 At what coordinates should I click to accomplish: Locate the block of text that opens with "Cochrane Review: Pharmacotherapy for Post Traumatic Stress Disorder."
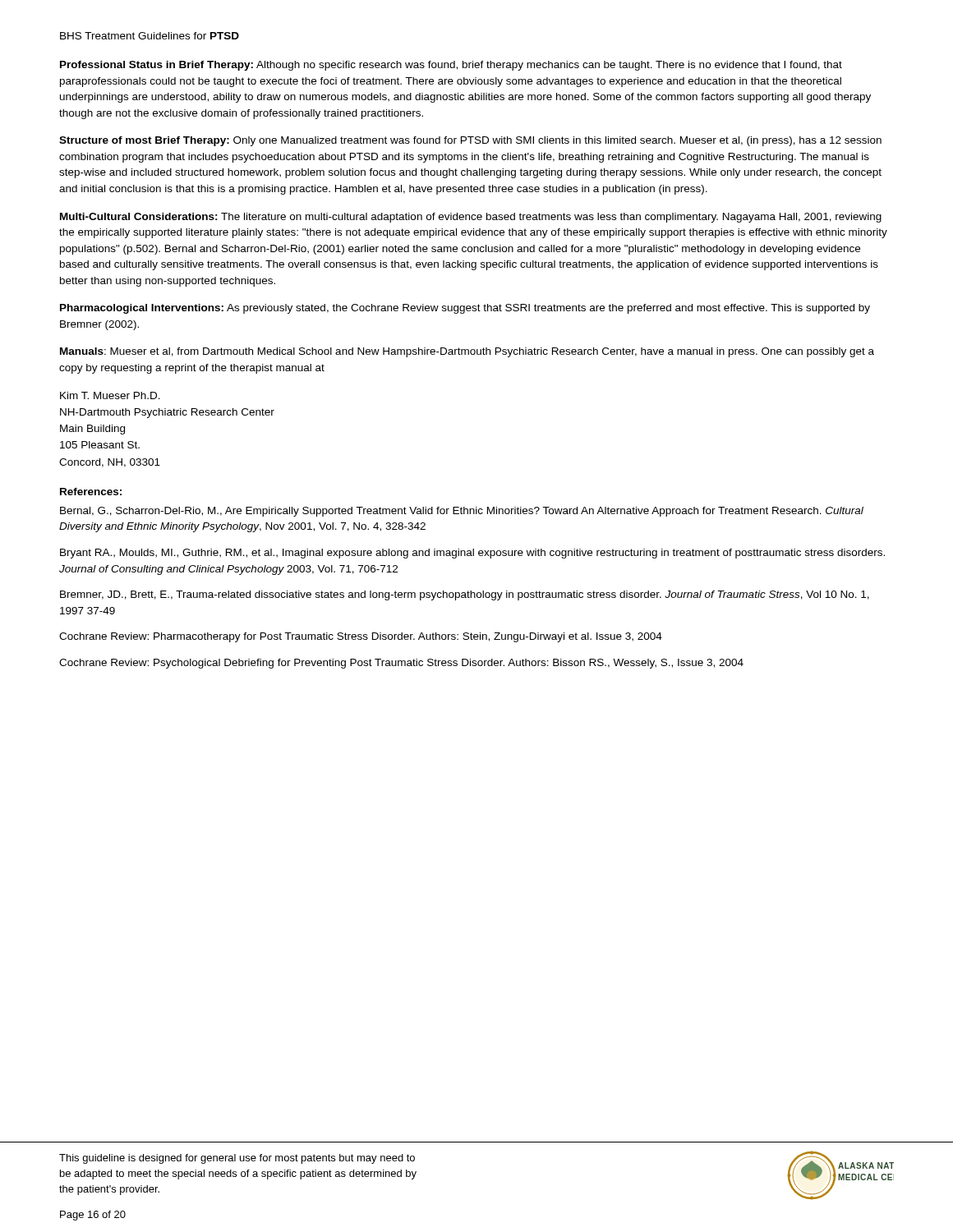click(x=361, y=636)
